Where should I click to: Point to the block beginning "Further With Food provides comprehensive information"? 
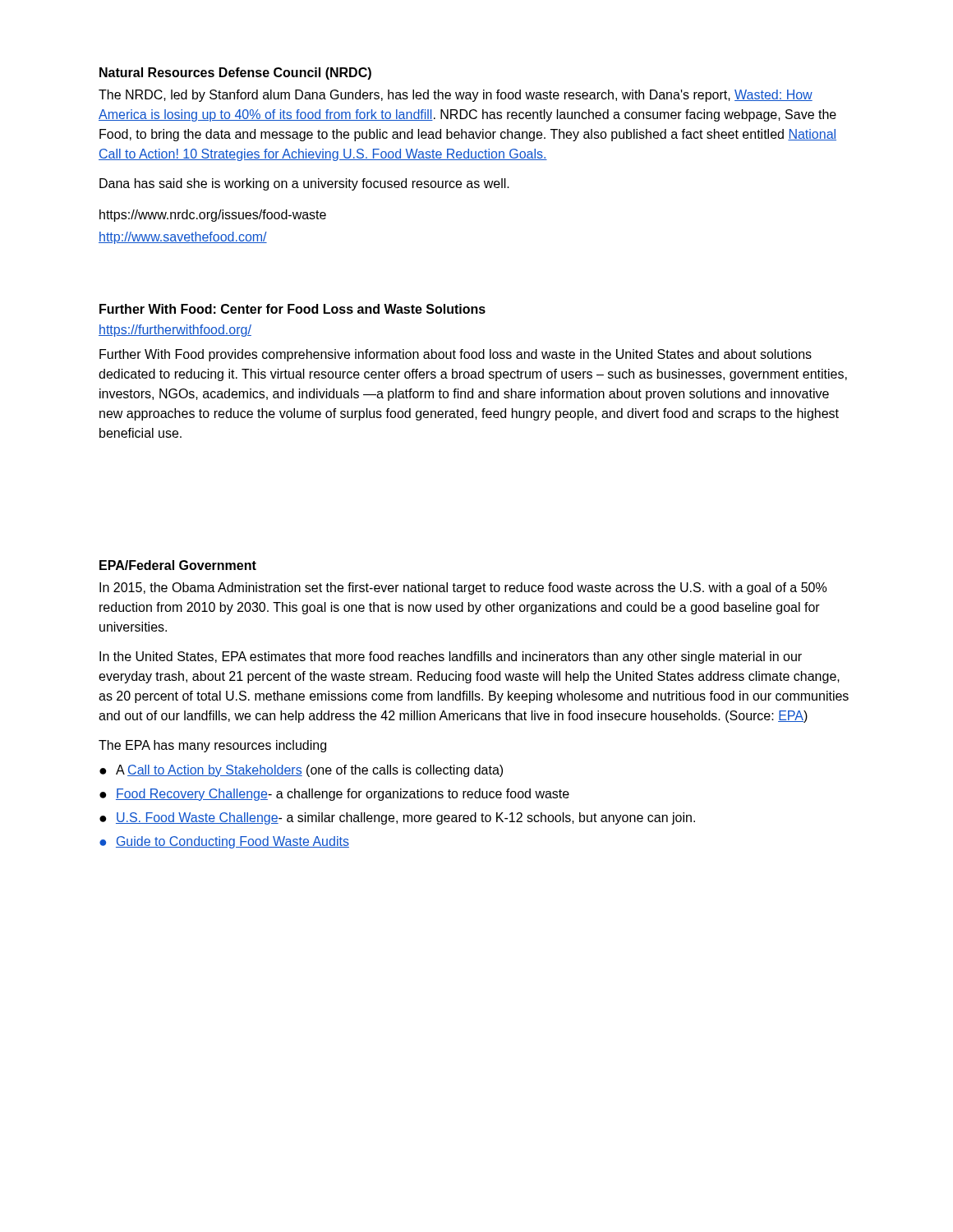[473, 393]
